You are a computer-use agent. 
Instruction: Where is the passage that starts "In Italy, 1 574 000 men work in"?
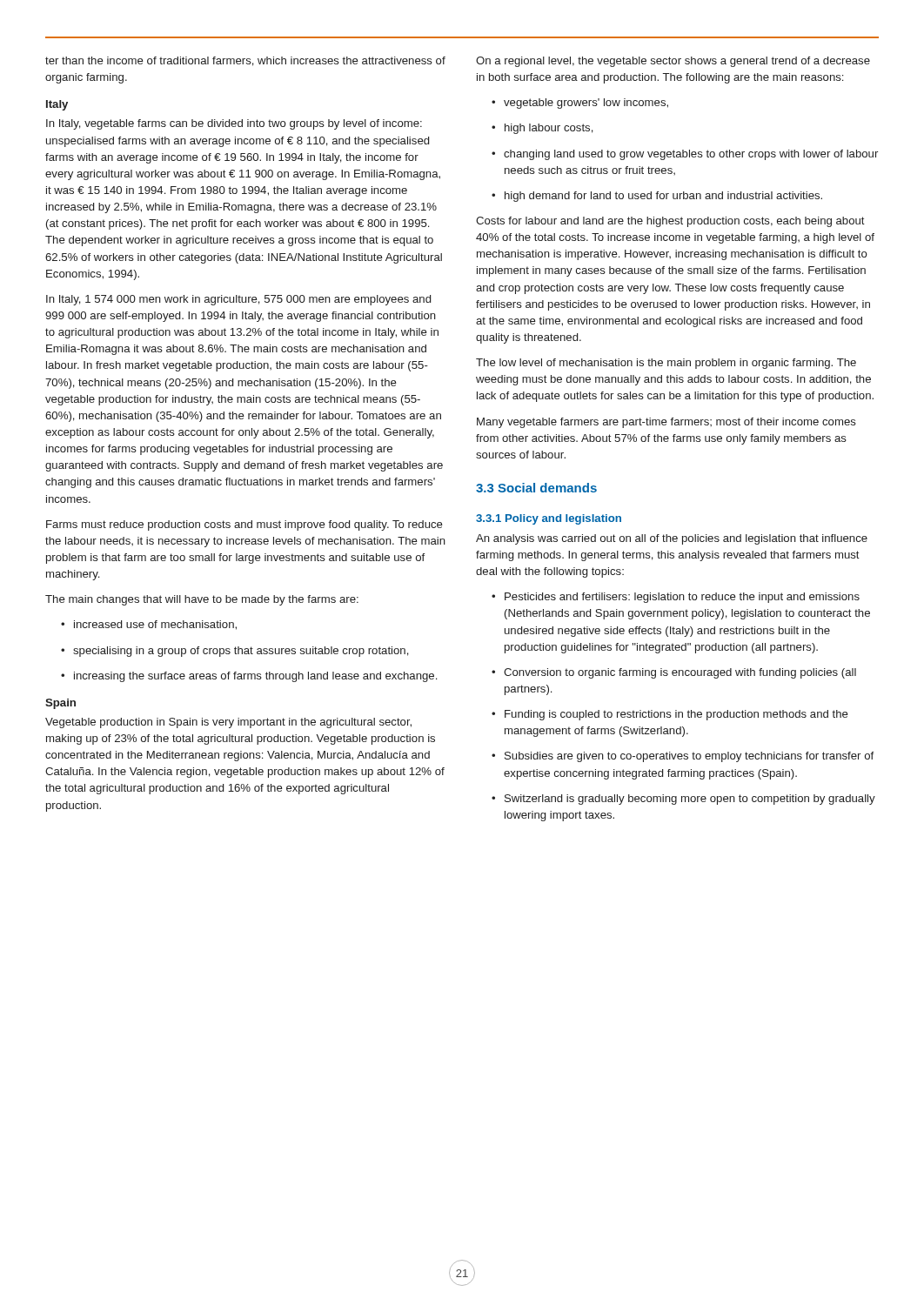point(247,399)
